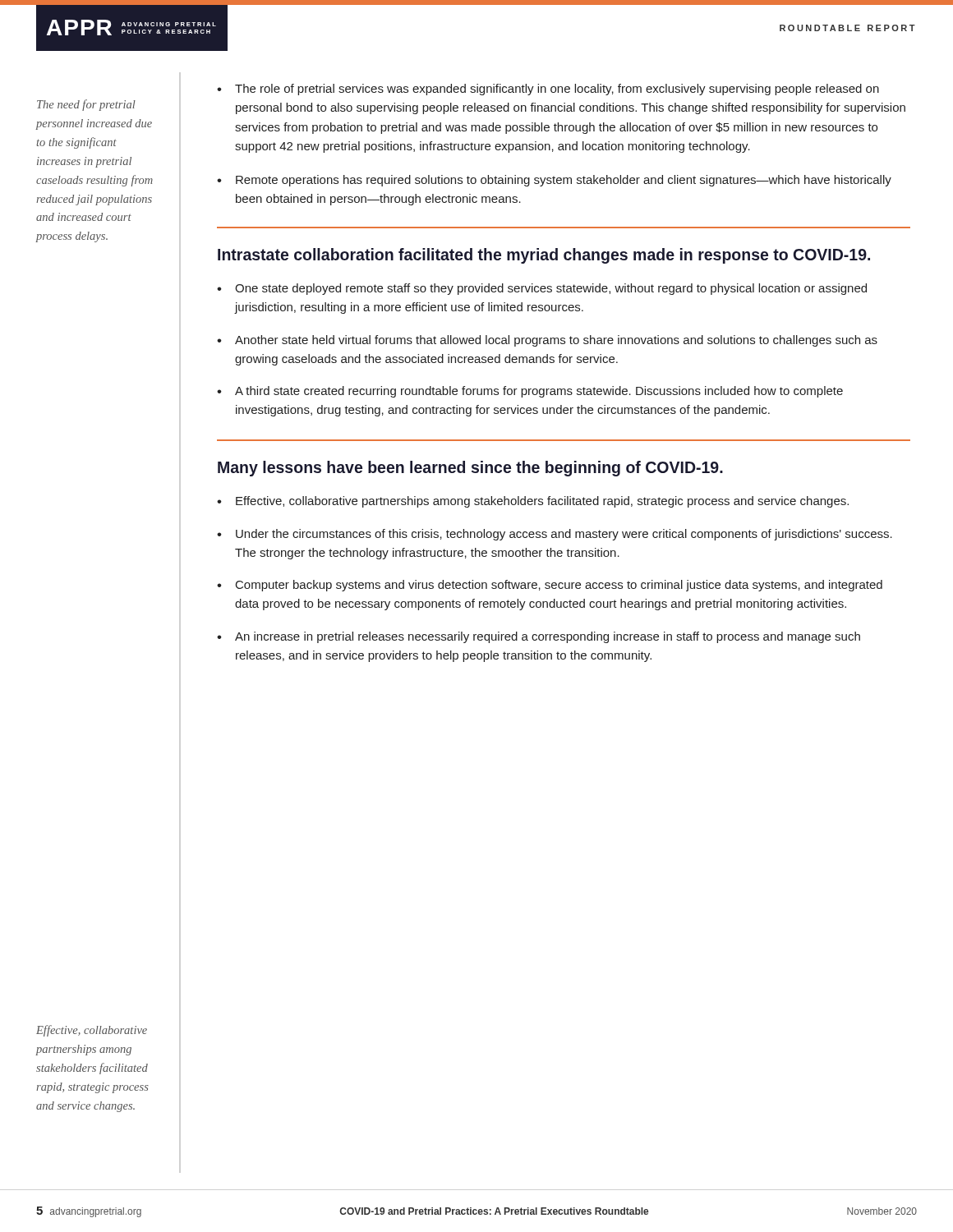
Task: Click the passage that begins "• Under the circumstances"
Action: click(x=555, y=542)
